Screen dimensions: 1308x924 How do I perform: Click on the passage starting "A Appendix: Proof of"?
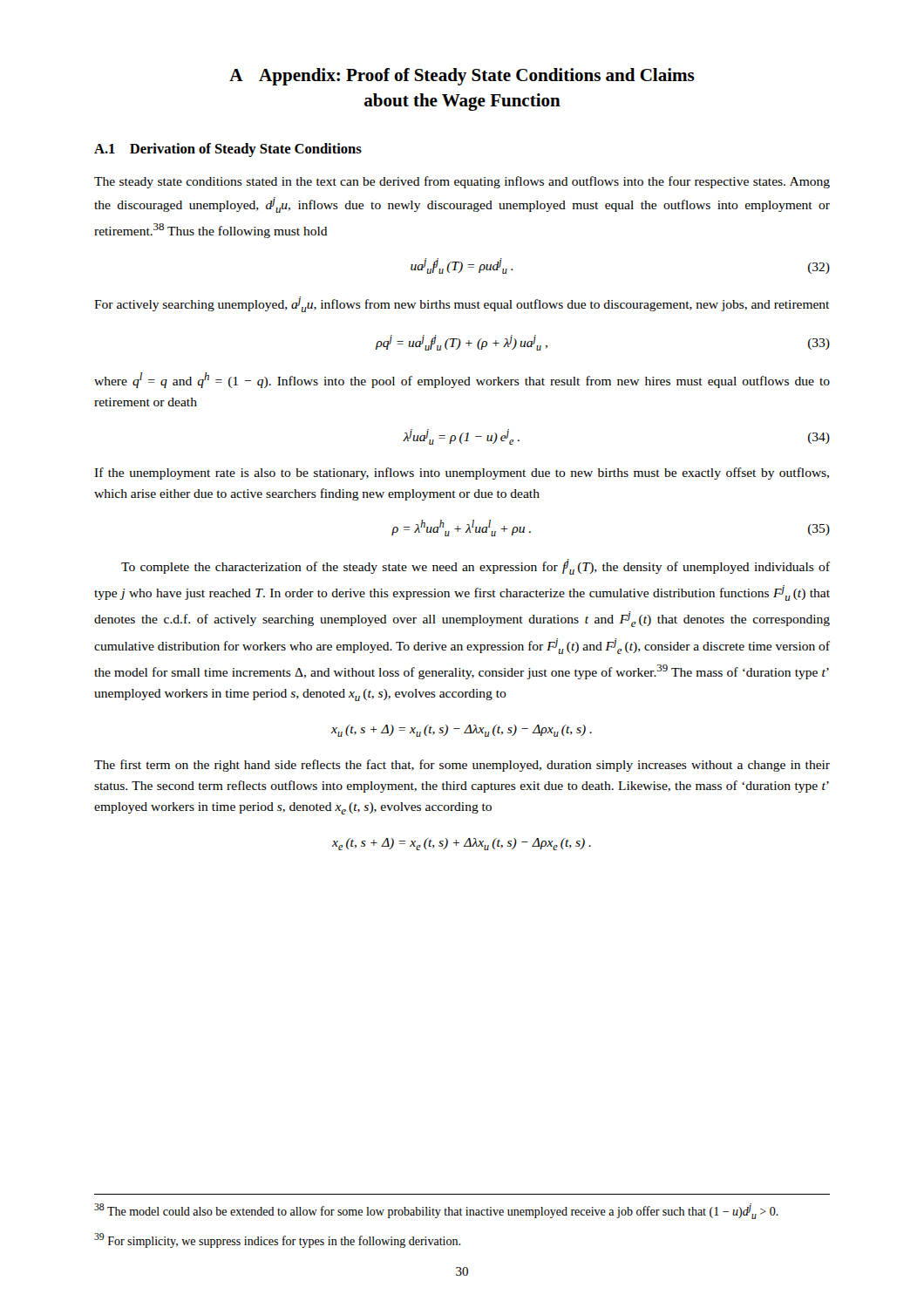point(462,88)
